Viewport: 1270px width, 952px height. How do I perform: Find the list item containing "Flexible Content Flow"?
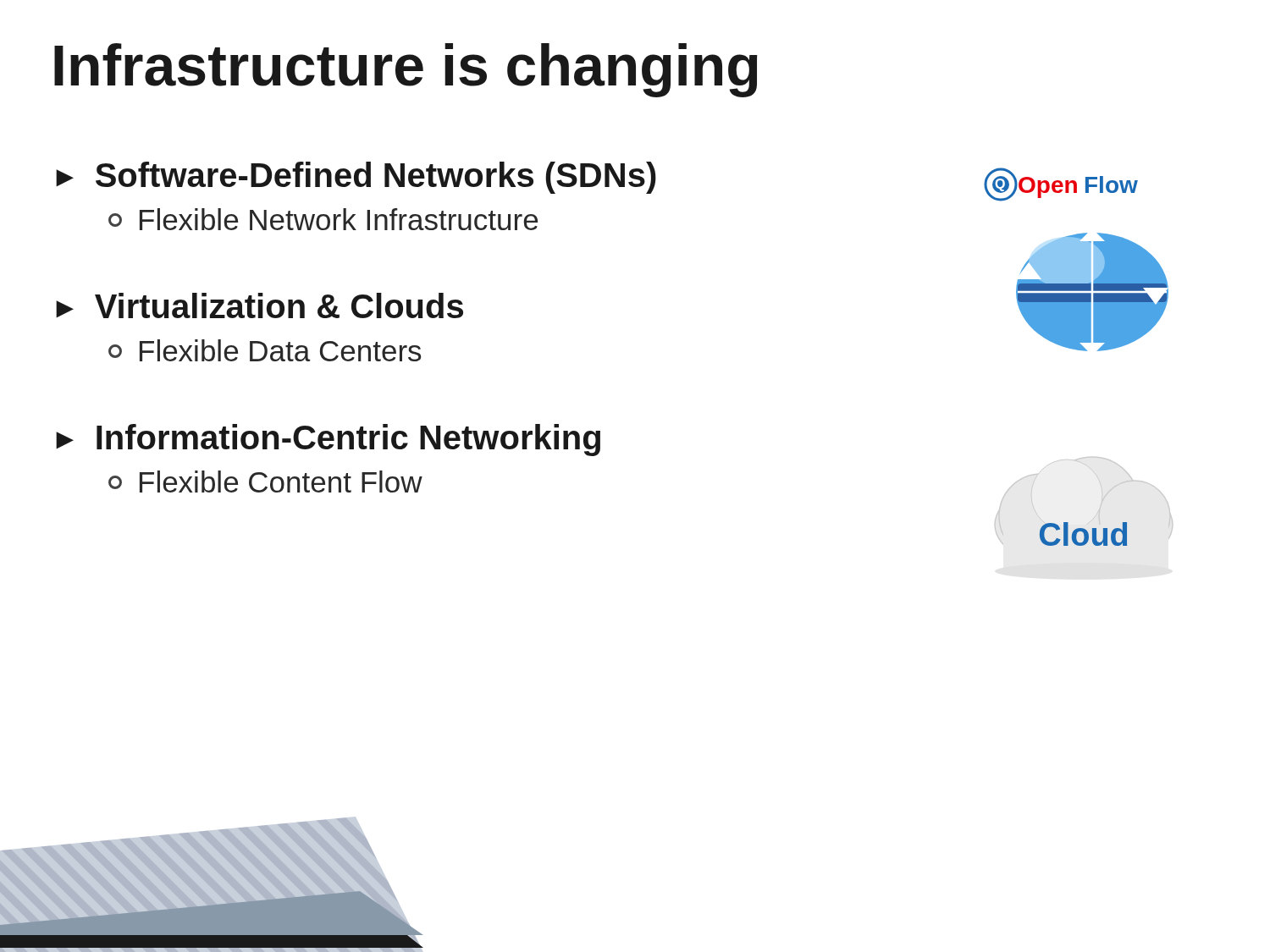click(265, 482)
